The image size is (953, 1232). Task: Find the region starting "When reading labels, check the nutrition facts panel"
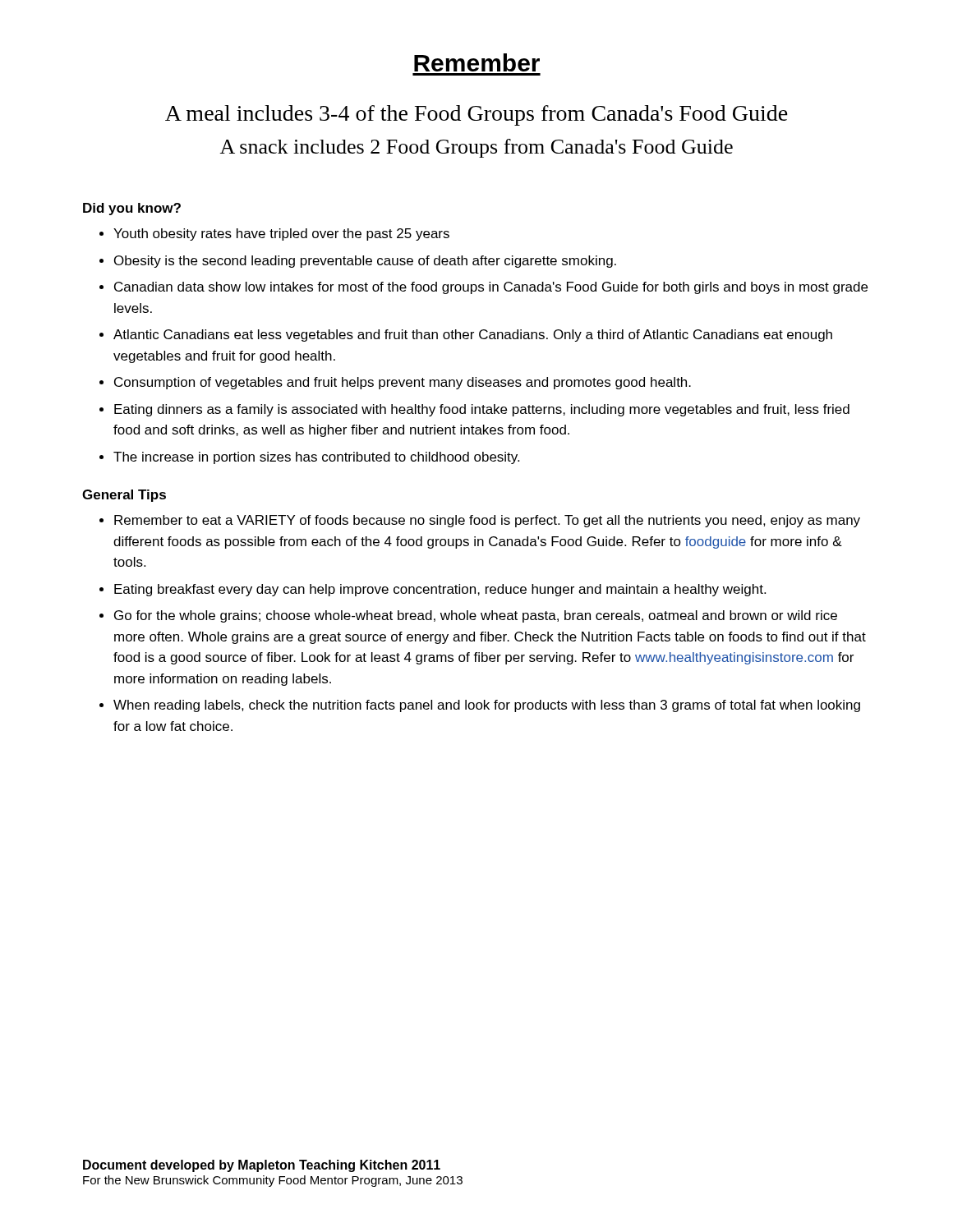(x=487, y=716)
